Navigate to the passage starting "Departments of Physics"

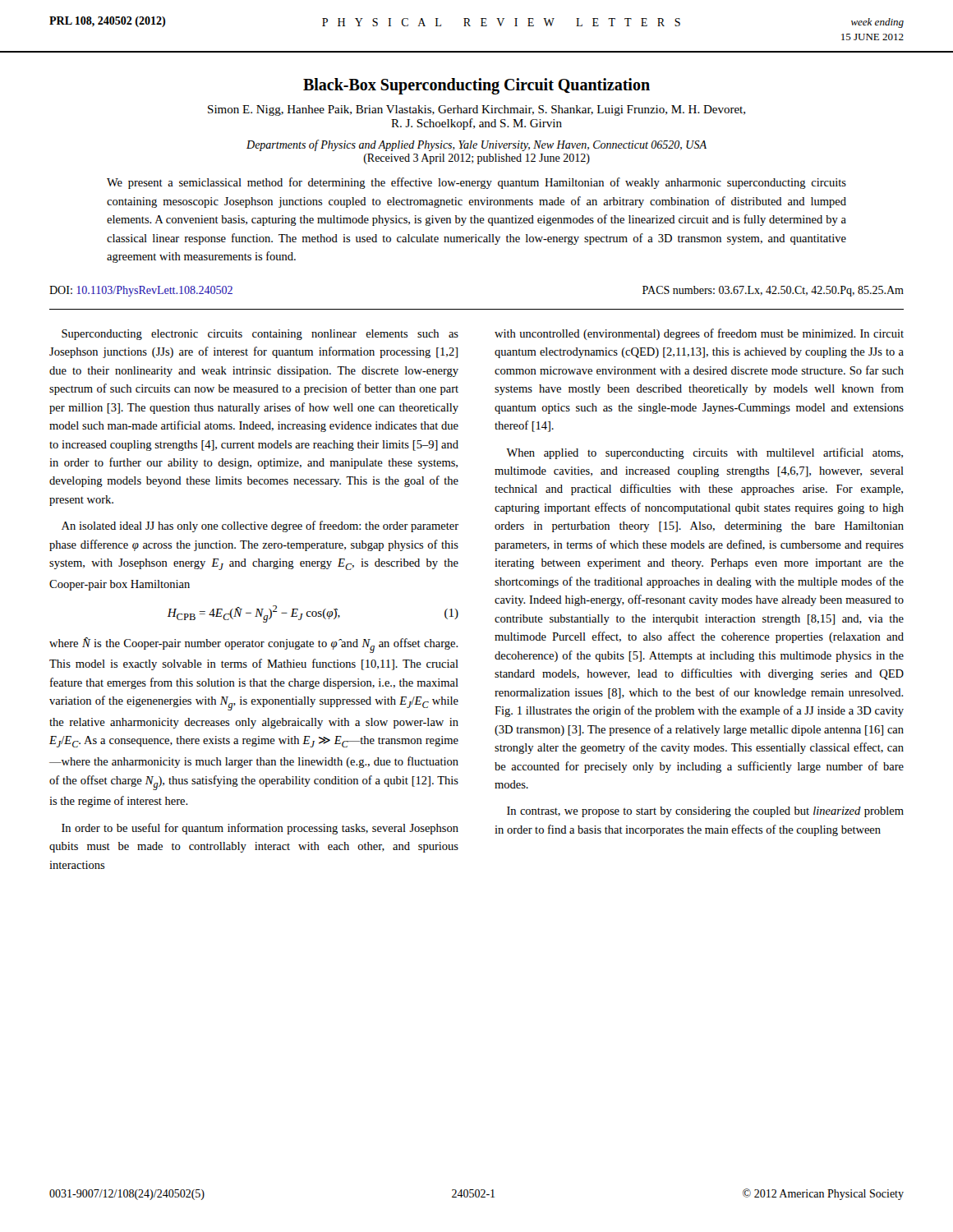(476, 152)
